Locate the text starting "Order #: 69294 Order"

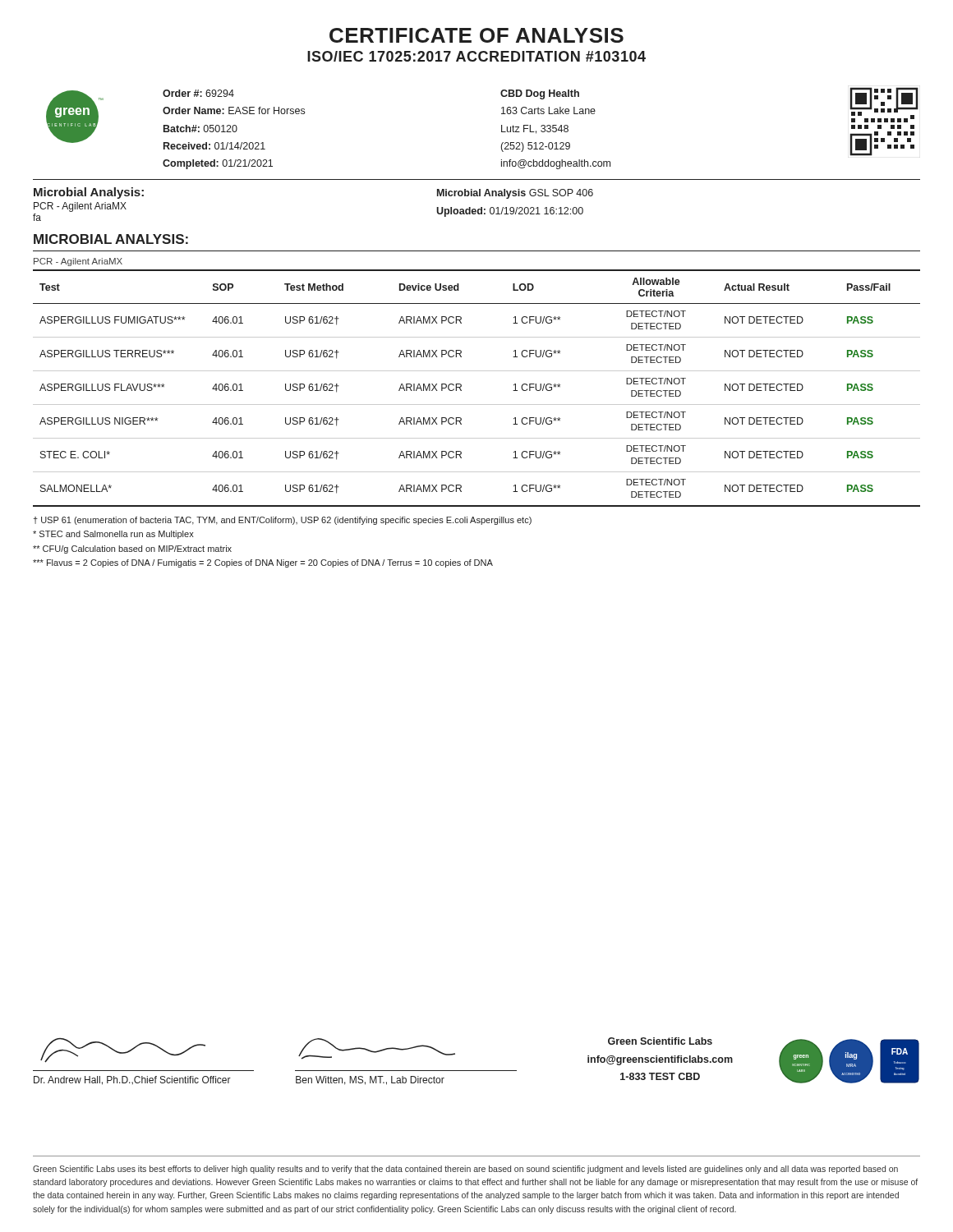pos(234,128)
